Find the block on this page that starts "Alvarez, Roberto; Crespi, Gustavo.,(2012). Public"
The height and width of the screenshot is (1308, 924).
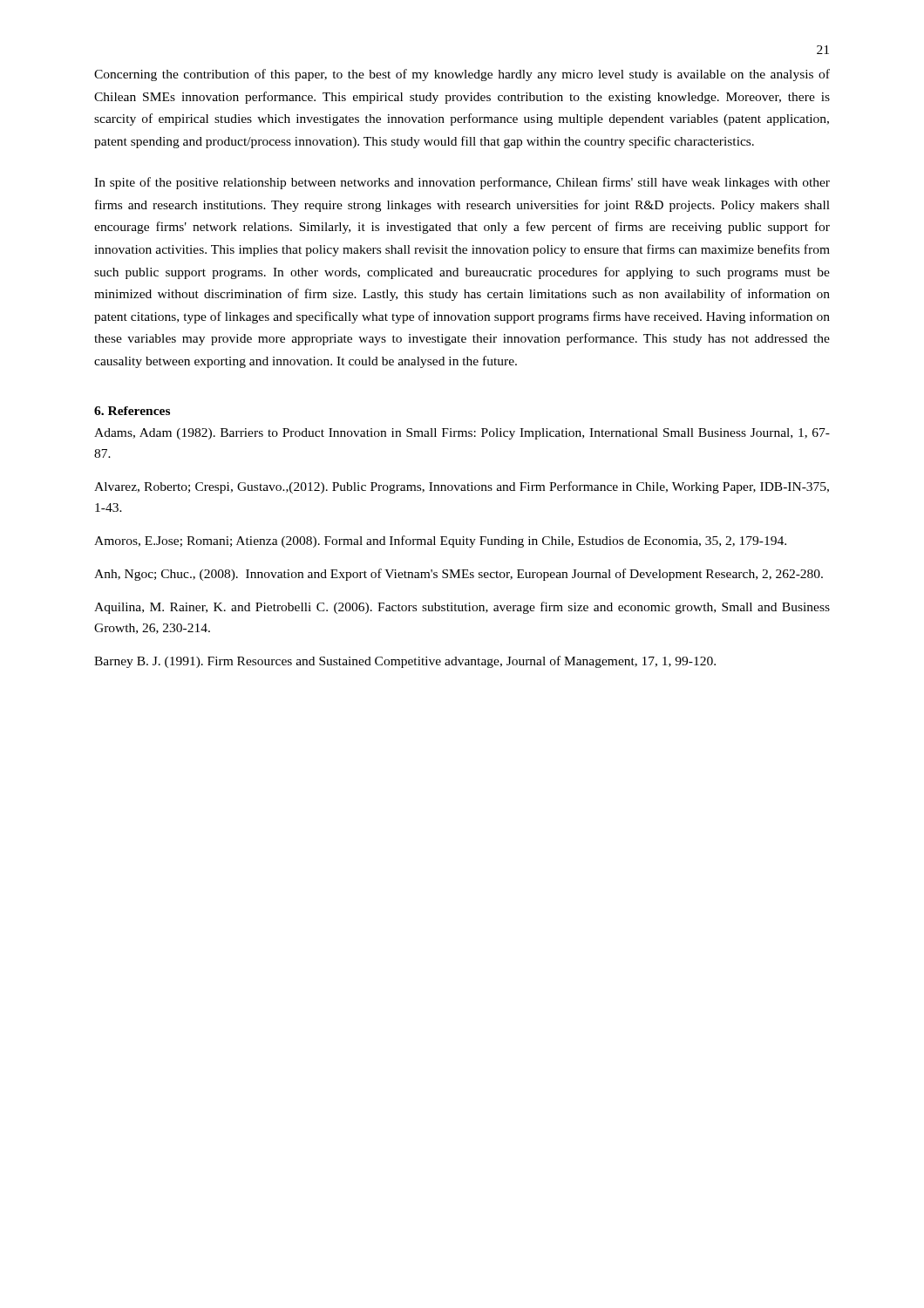[462, 497]
